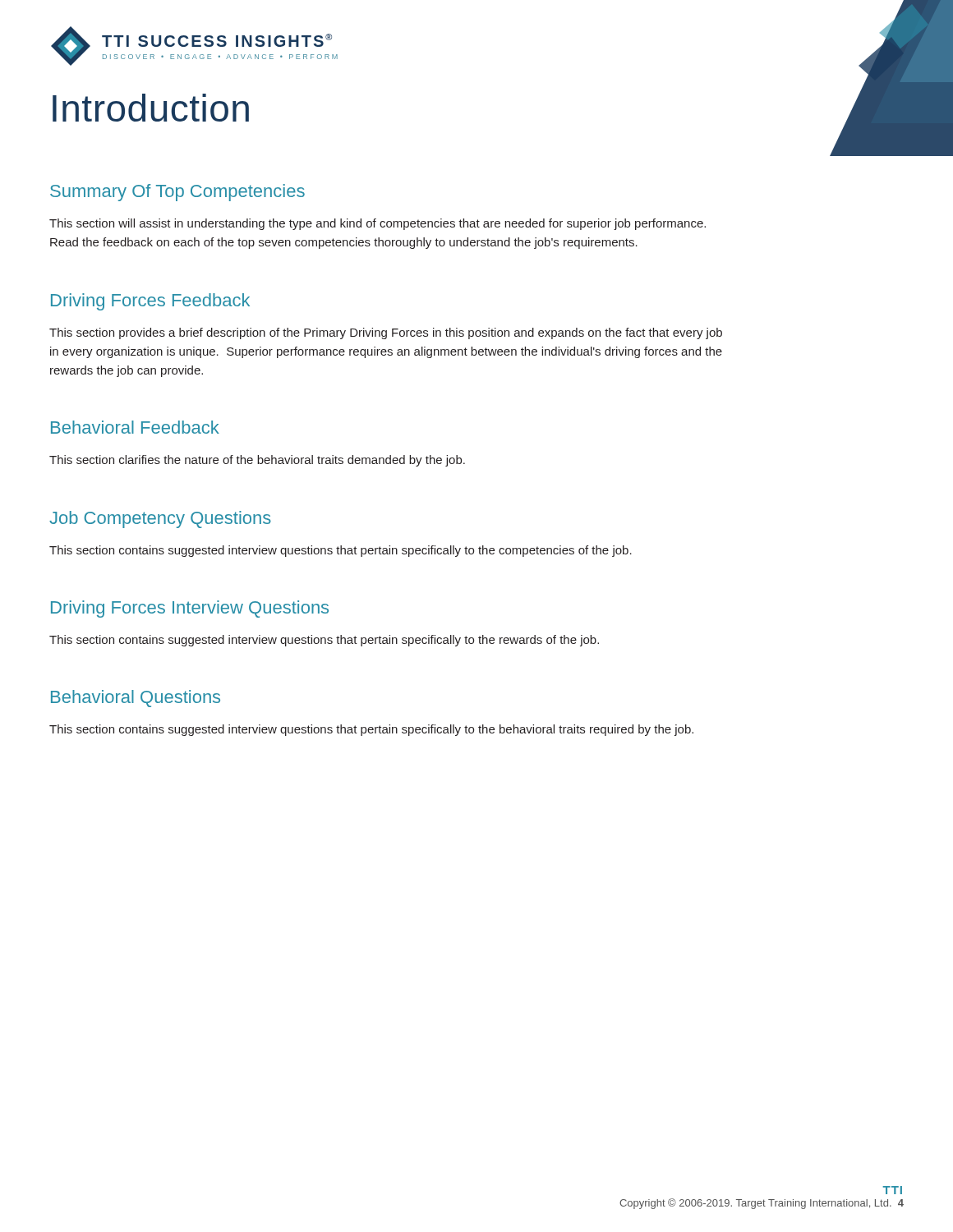
Task: Point to the block beginning "This section provides"
Action: (x=386, y=351)
